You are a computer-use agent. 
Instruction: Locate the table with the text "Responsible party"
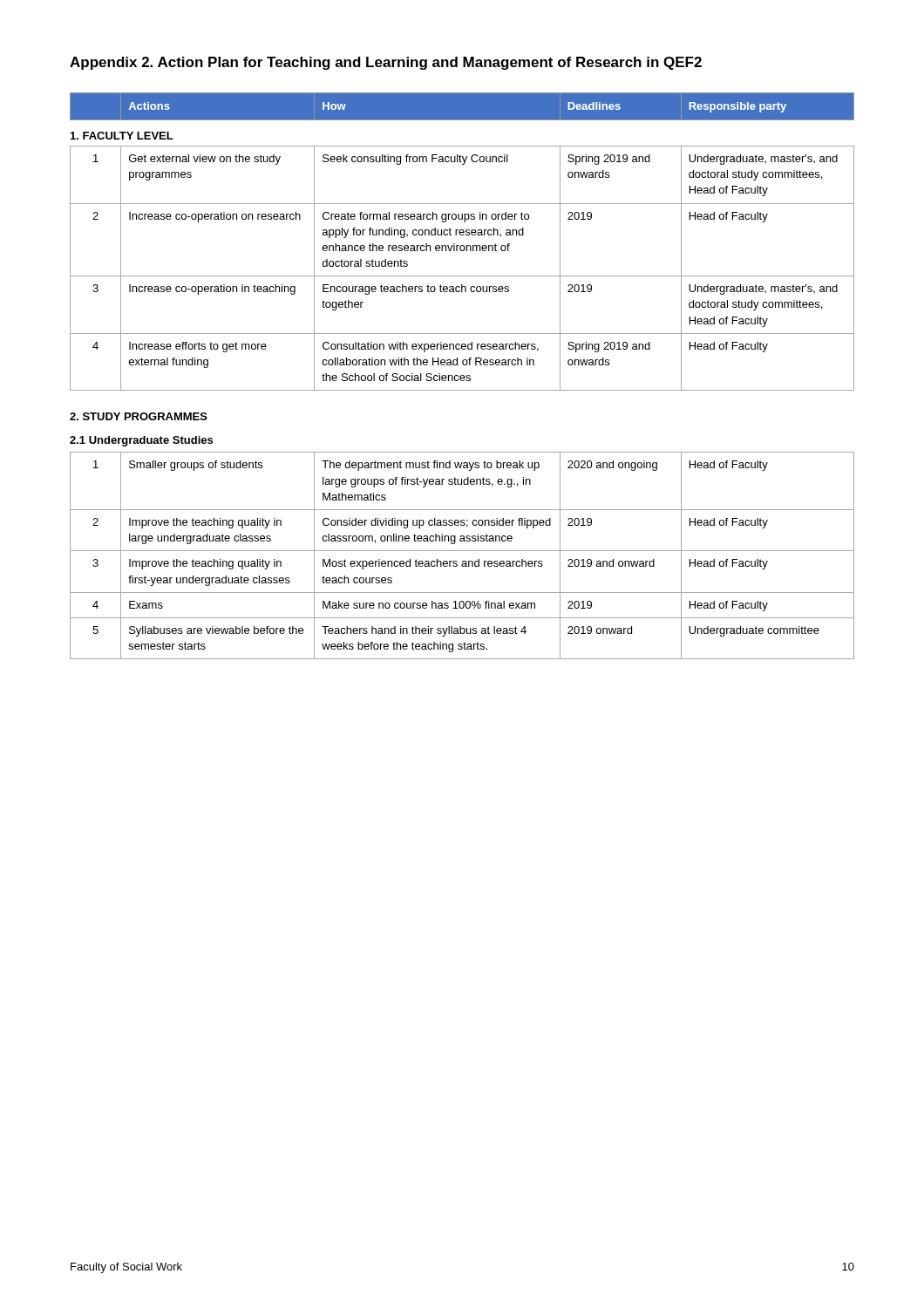[x=462, y=106]
